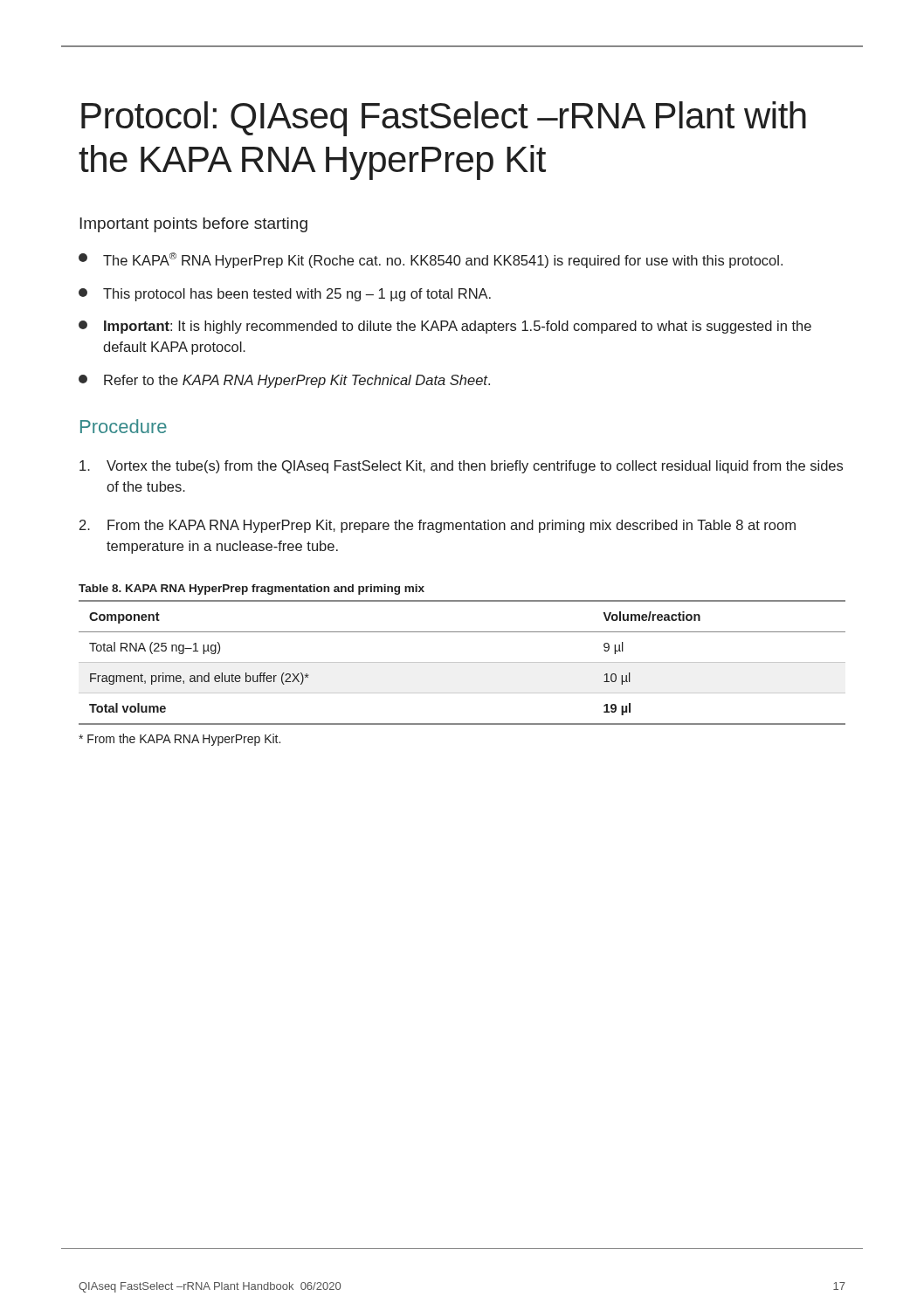Locate the block of text that opens with "The KAPA® RNA HyperPrep Kit"
This screenshot has height=1310, width=924.
(x=462, y=260)
